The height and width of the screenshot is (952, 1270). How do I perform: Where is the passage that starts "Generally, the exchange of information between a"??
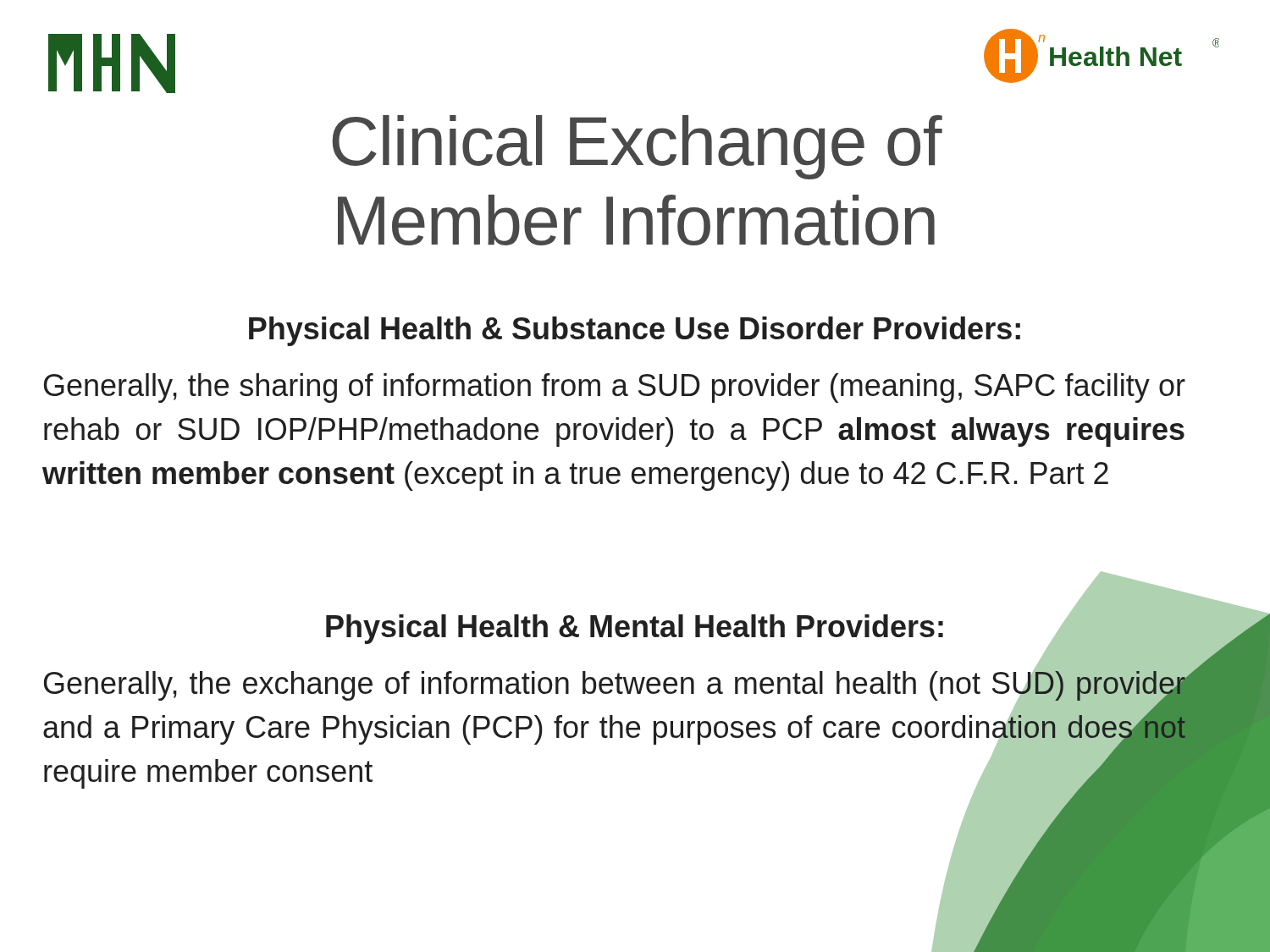pyautogui.click(x=614, y=728)
